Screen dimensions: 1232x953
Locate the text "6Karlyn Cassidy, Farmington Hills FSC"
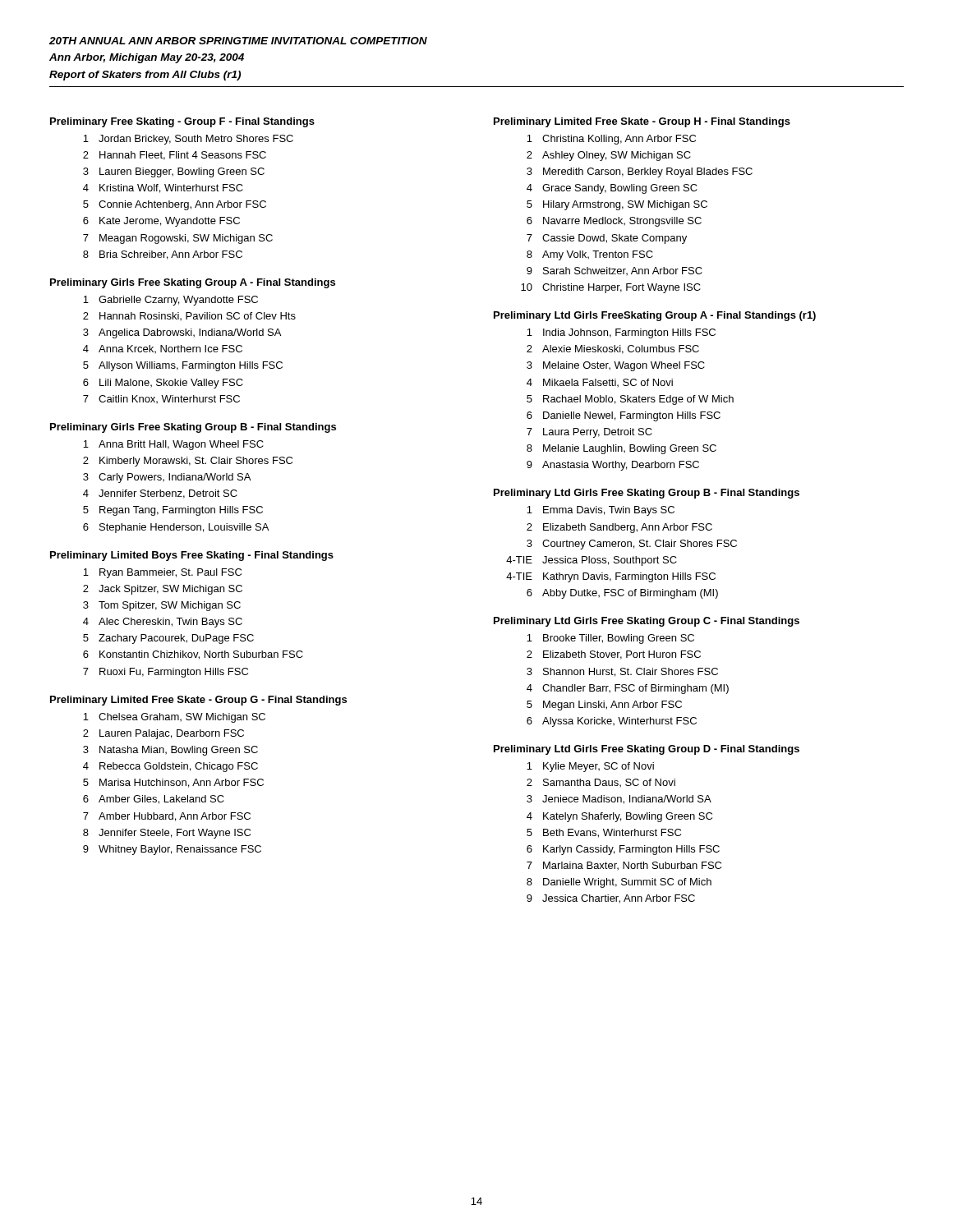[698, 849]
